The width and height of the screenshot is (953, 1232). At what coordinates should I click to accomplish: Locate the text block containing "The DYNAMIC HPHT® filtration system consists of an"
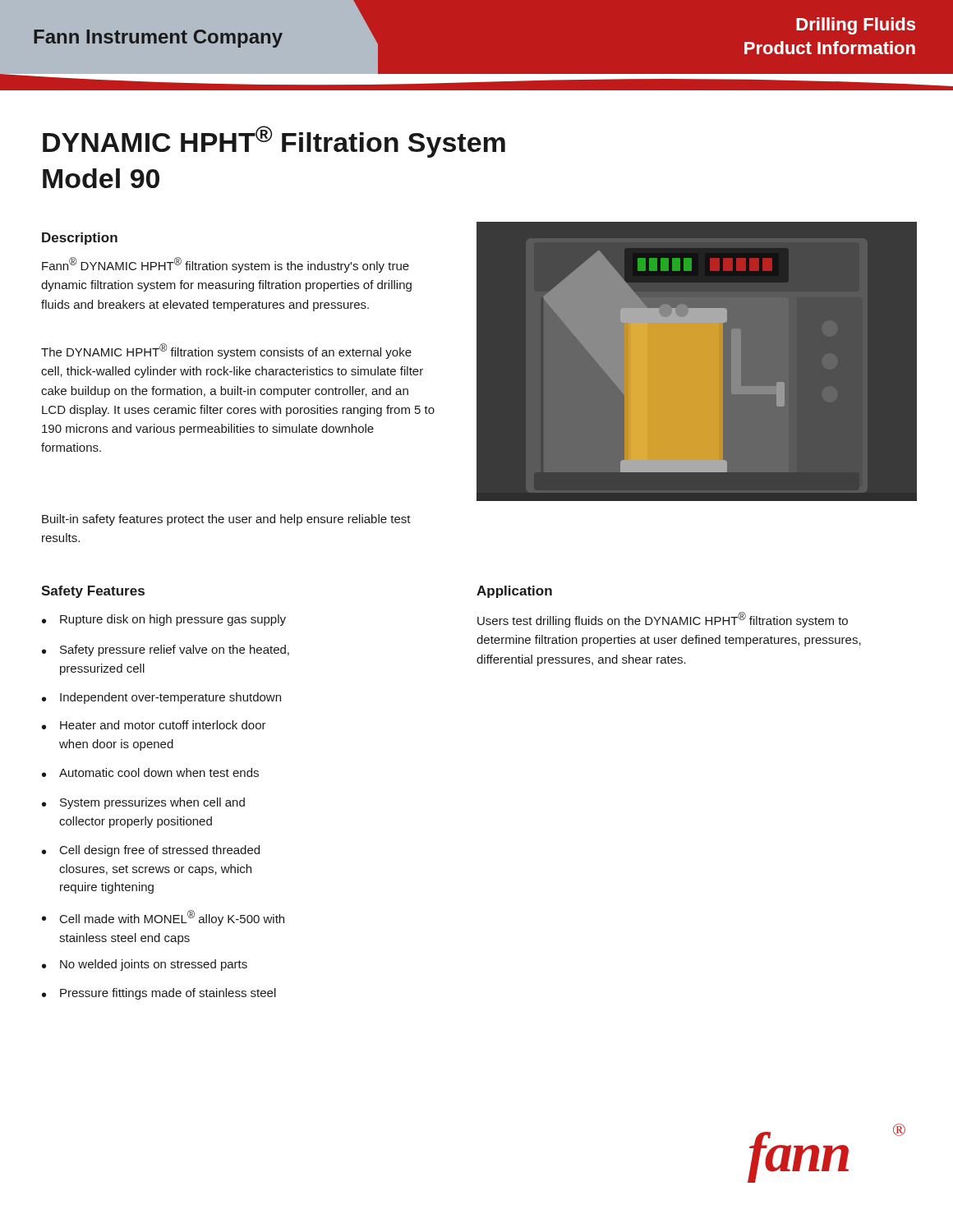coord(238,399)
